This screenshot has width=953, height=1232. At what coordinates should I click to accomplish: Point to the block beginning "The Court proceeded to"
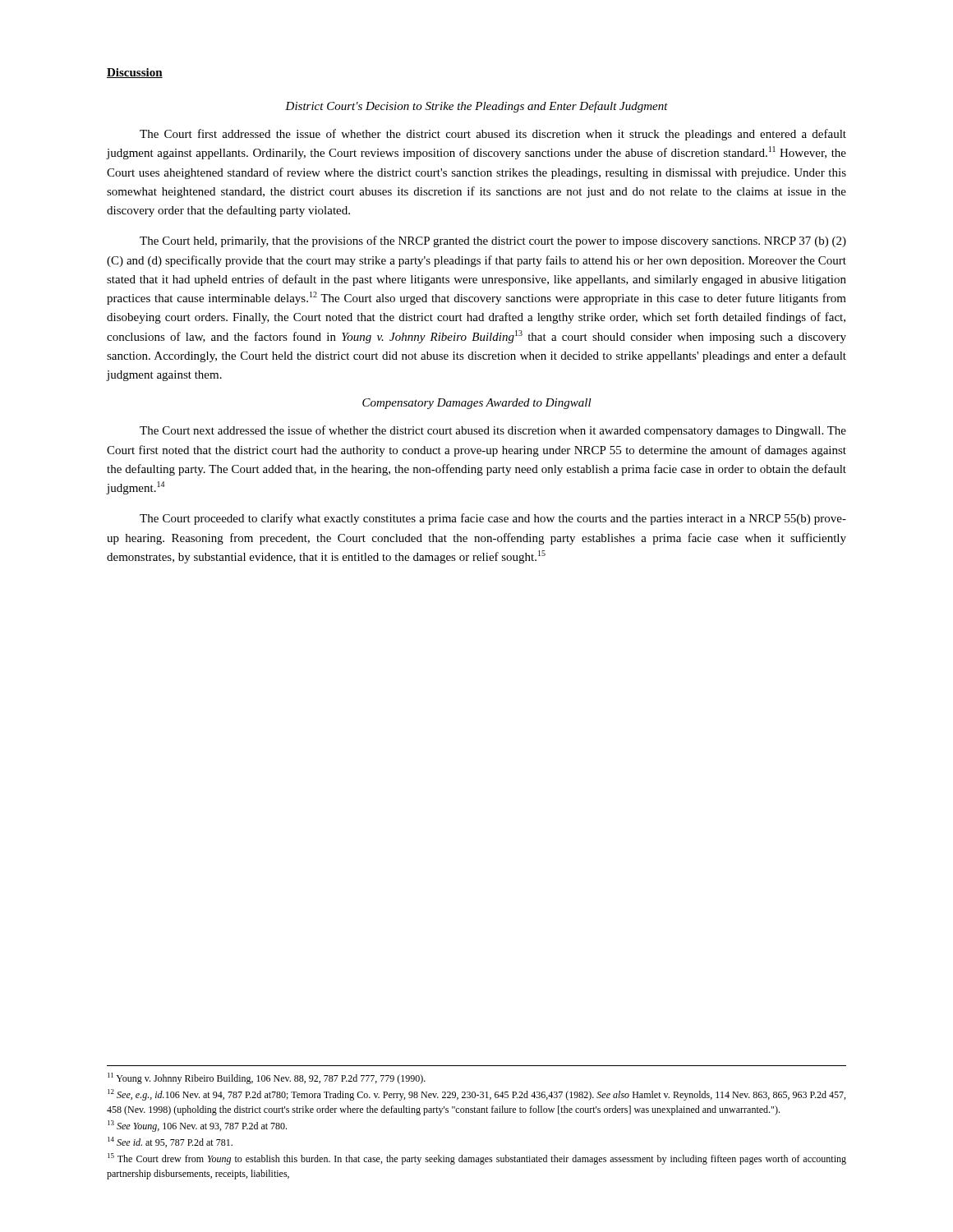pyautogui.click(x=476, y=538)
